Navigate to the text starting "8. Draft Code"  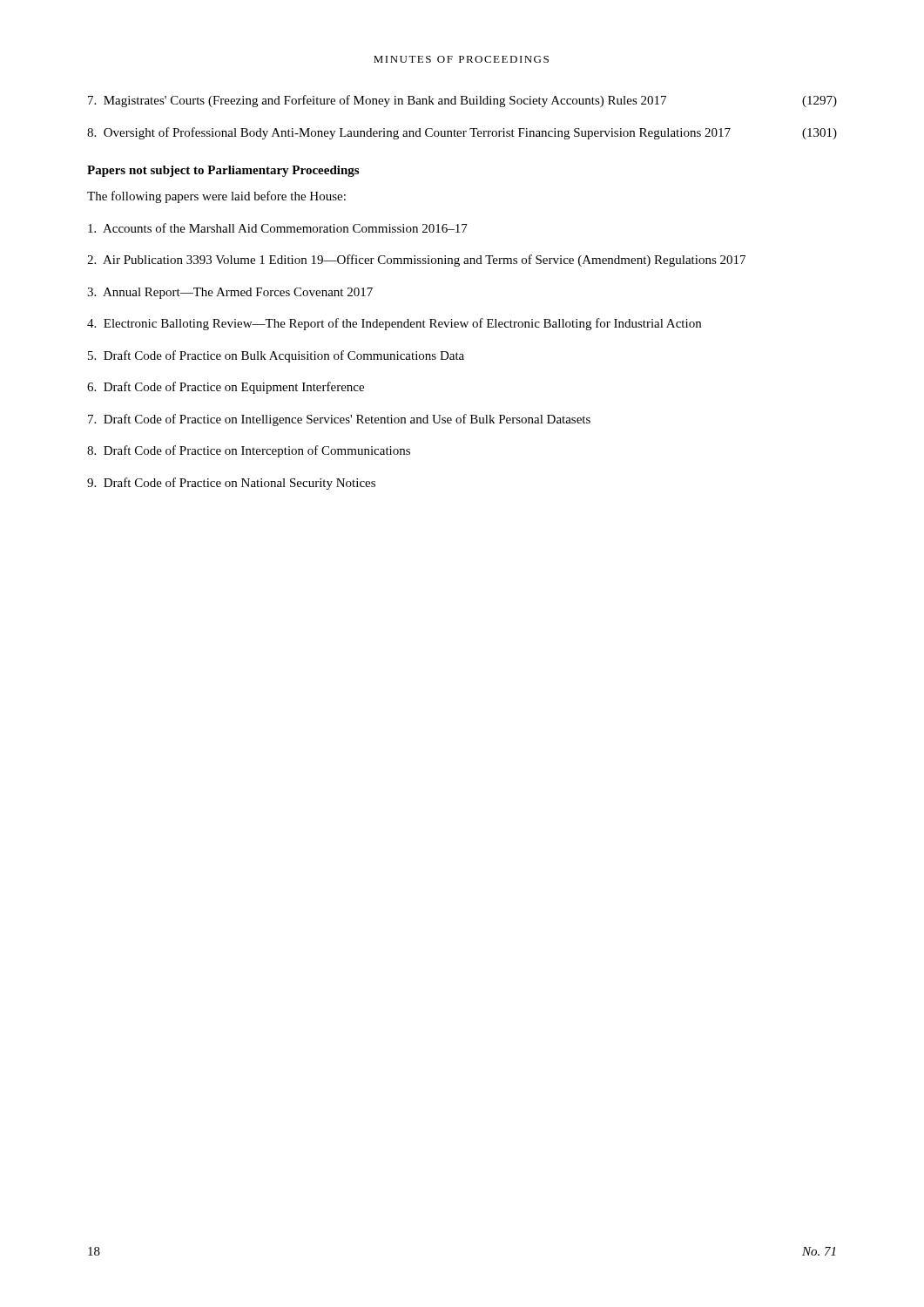click(249, 450)
